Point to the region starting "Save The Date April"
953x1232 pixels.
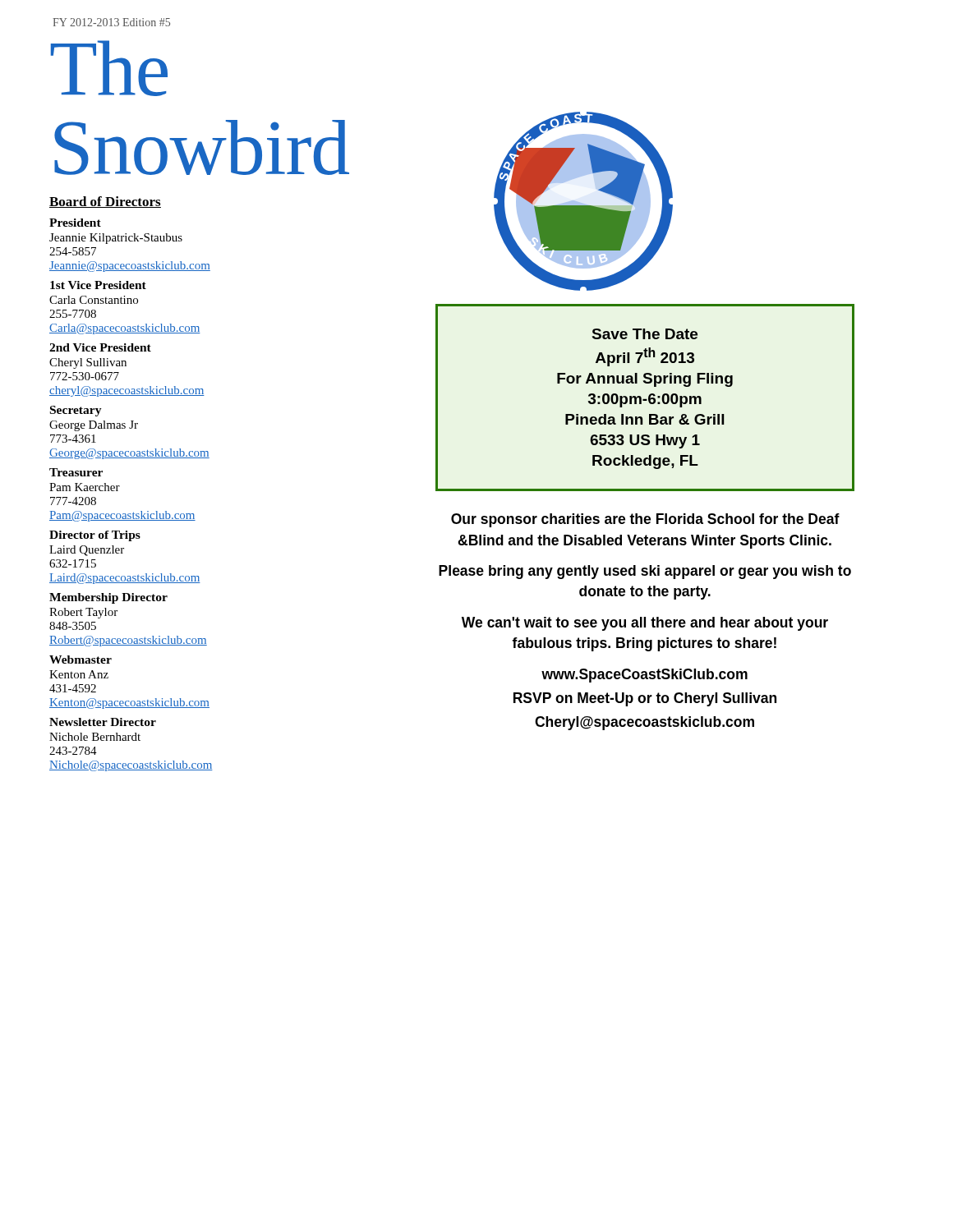(645, 398)
